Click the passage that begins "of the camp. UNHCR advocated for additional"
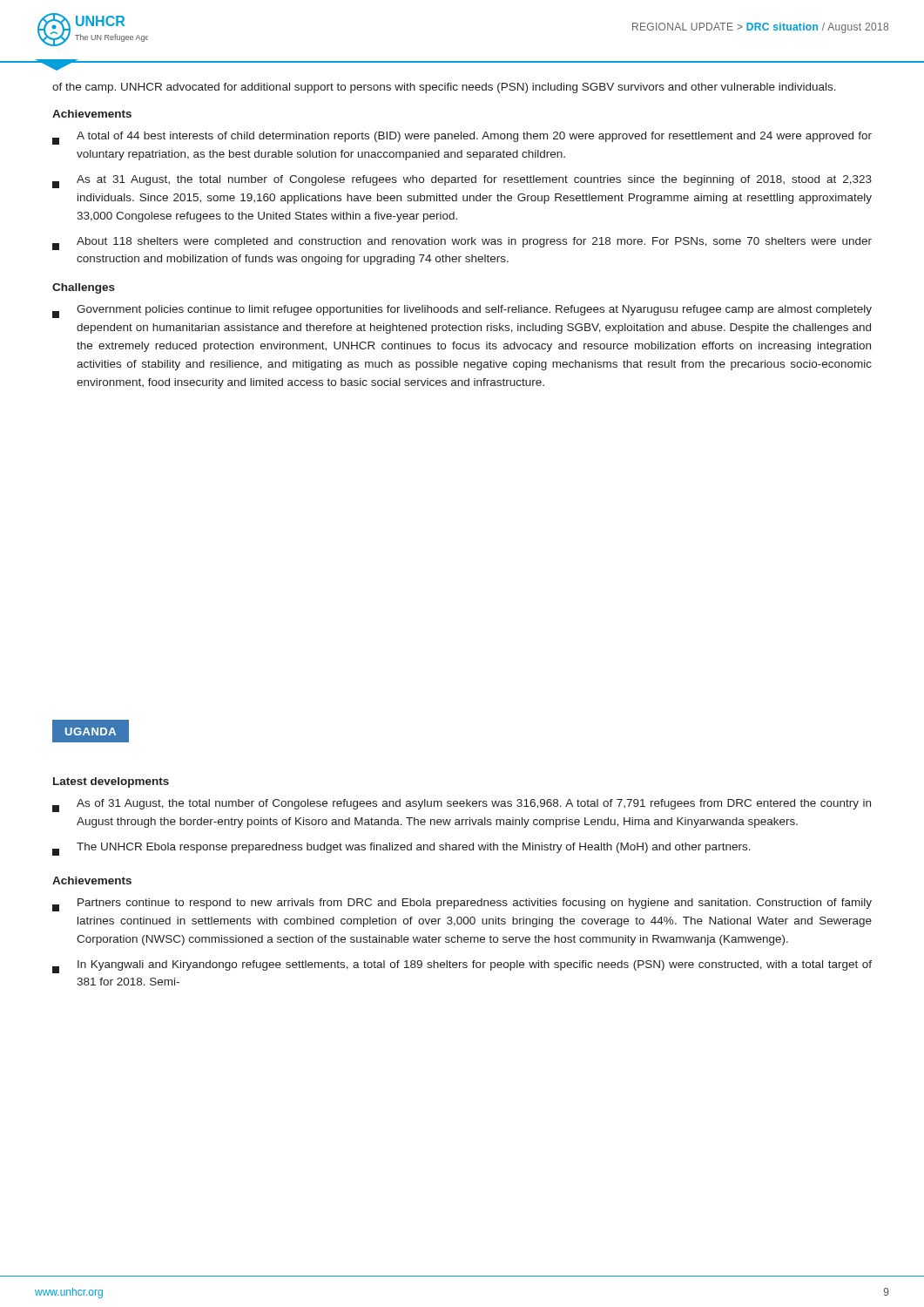 click(444, 87)
